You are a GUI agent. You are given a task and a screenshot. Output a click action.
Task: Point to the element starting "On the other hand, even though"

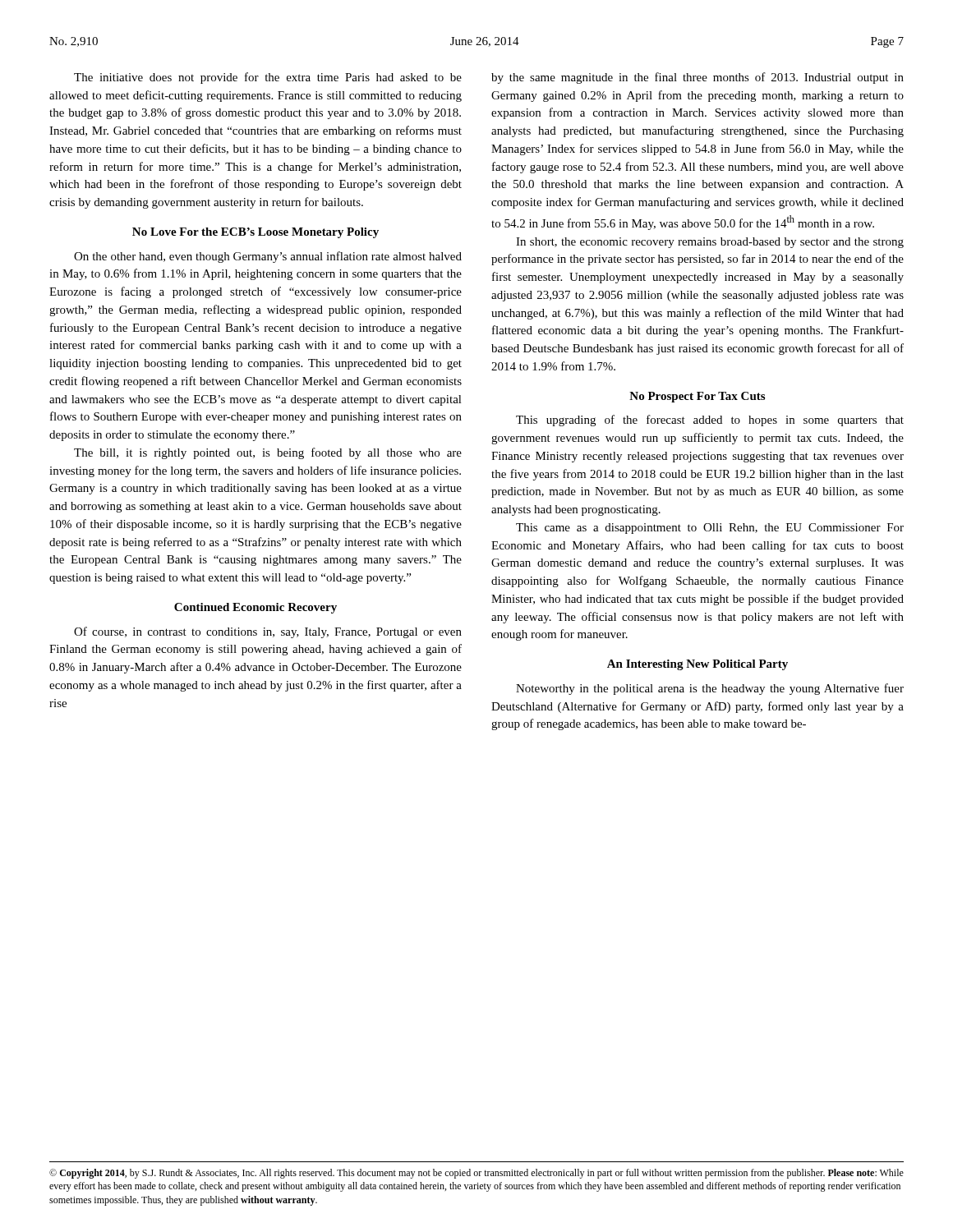click(255, 346)
